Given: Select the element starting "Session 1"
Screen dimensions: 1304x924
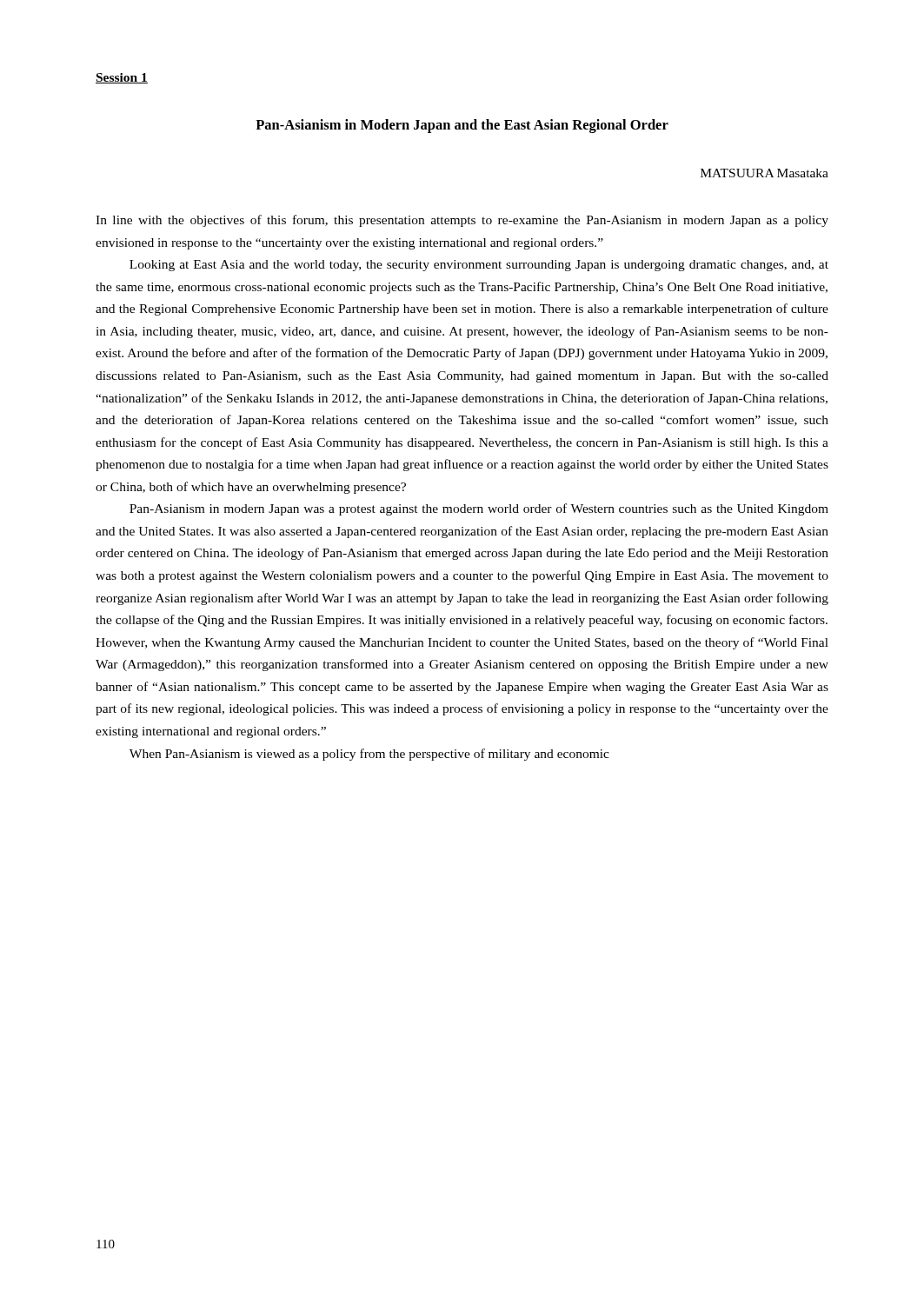Looking at the screenshot, I should [122, 77].
